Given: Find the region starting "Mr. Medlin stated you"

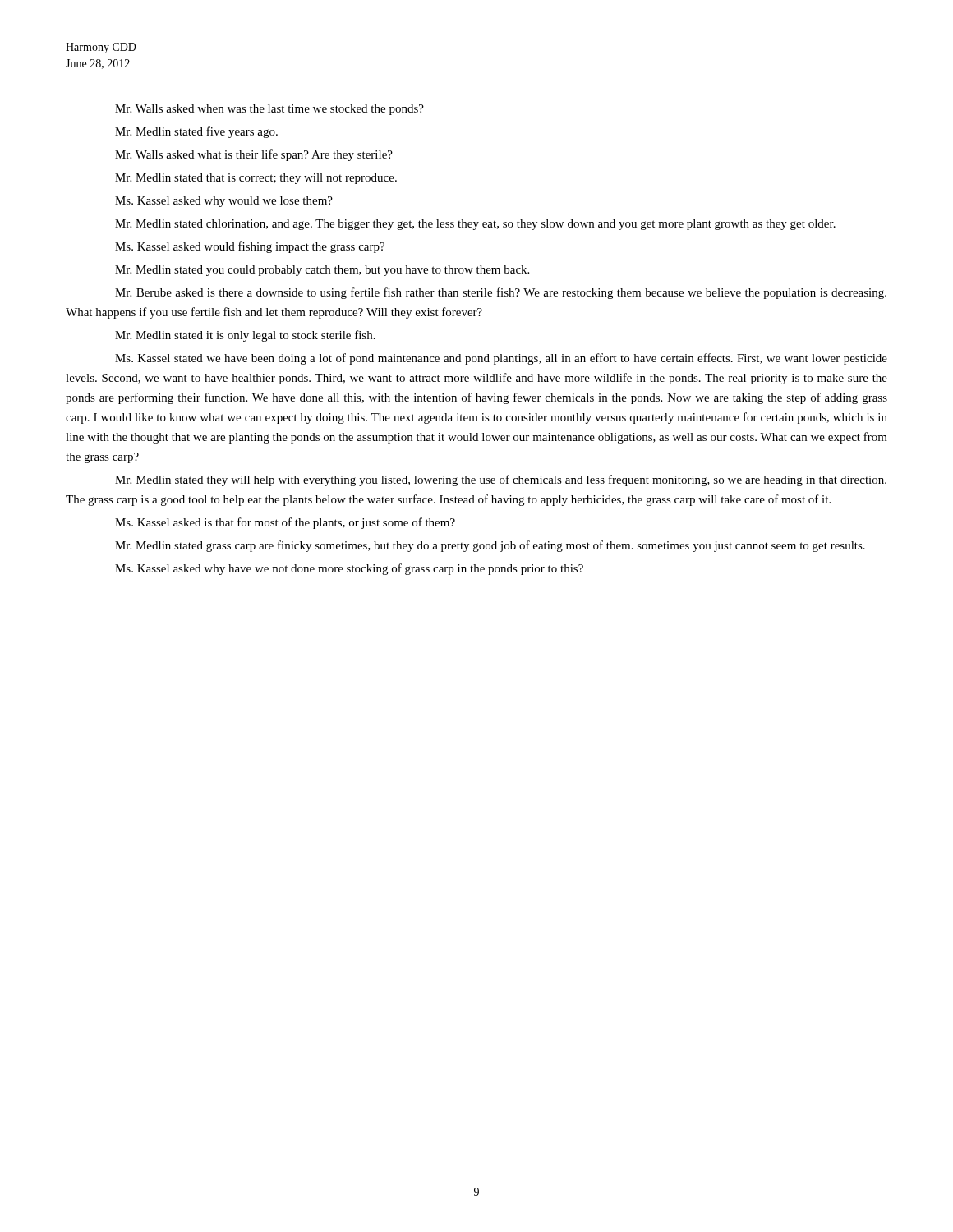Looking at the screenshot, I should (x=501, y=269).
